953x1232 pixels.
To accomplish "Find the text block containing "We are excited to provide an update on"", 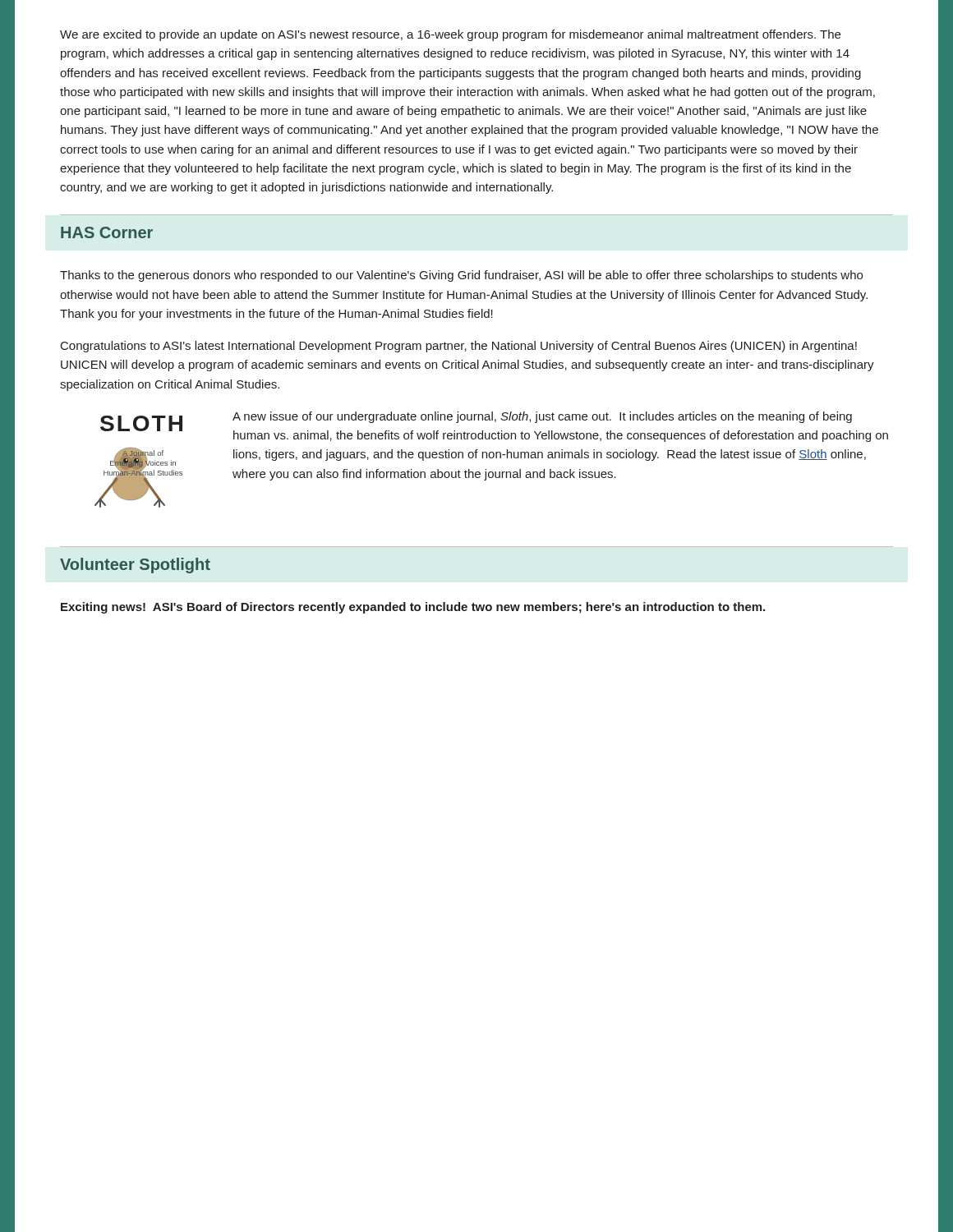I will pos(469,110).
